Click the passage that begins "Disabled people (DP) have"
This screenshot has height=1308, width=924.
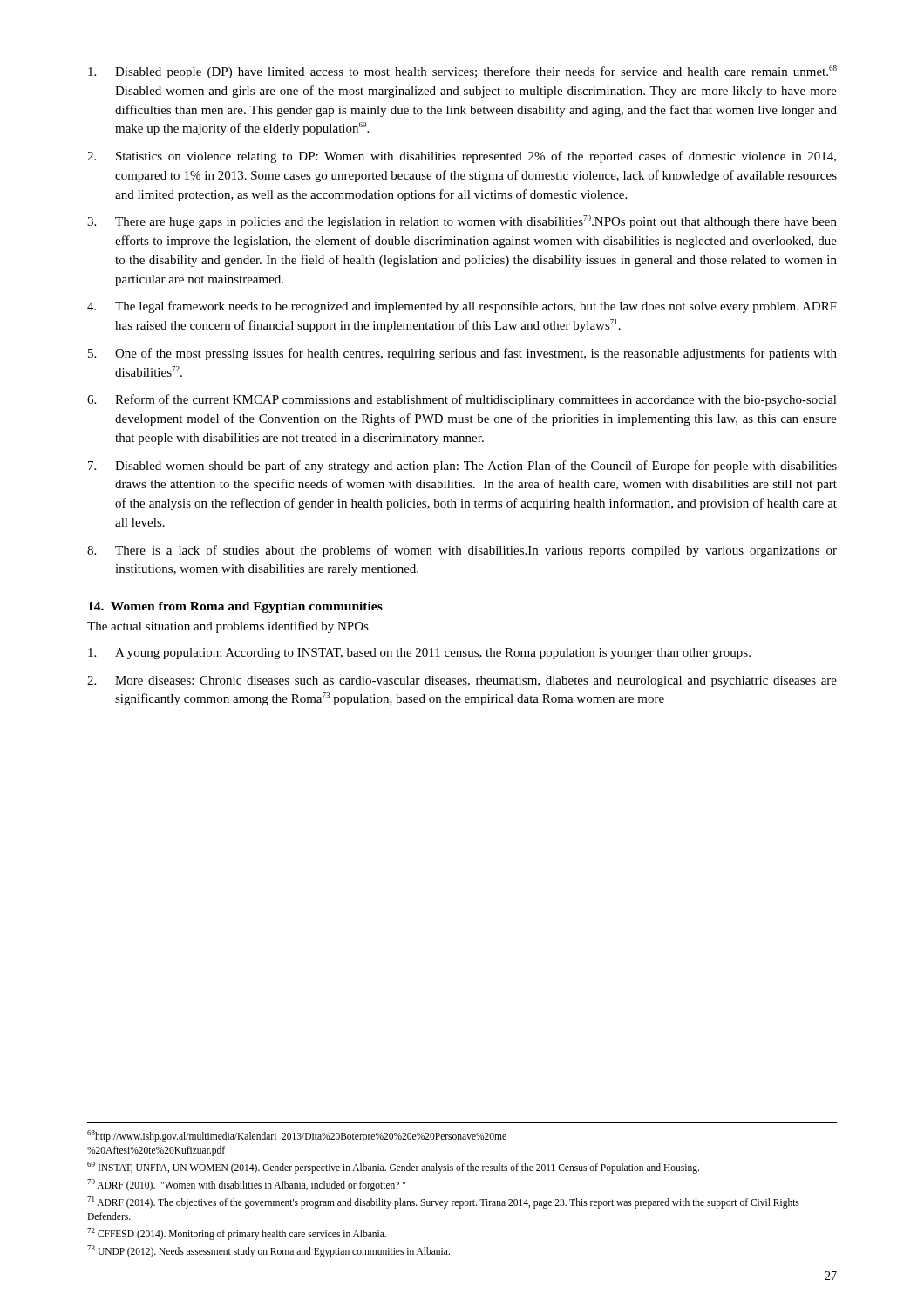[462, 101]
